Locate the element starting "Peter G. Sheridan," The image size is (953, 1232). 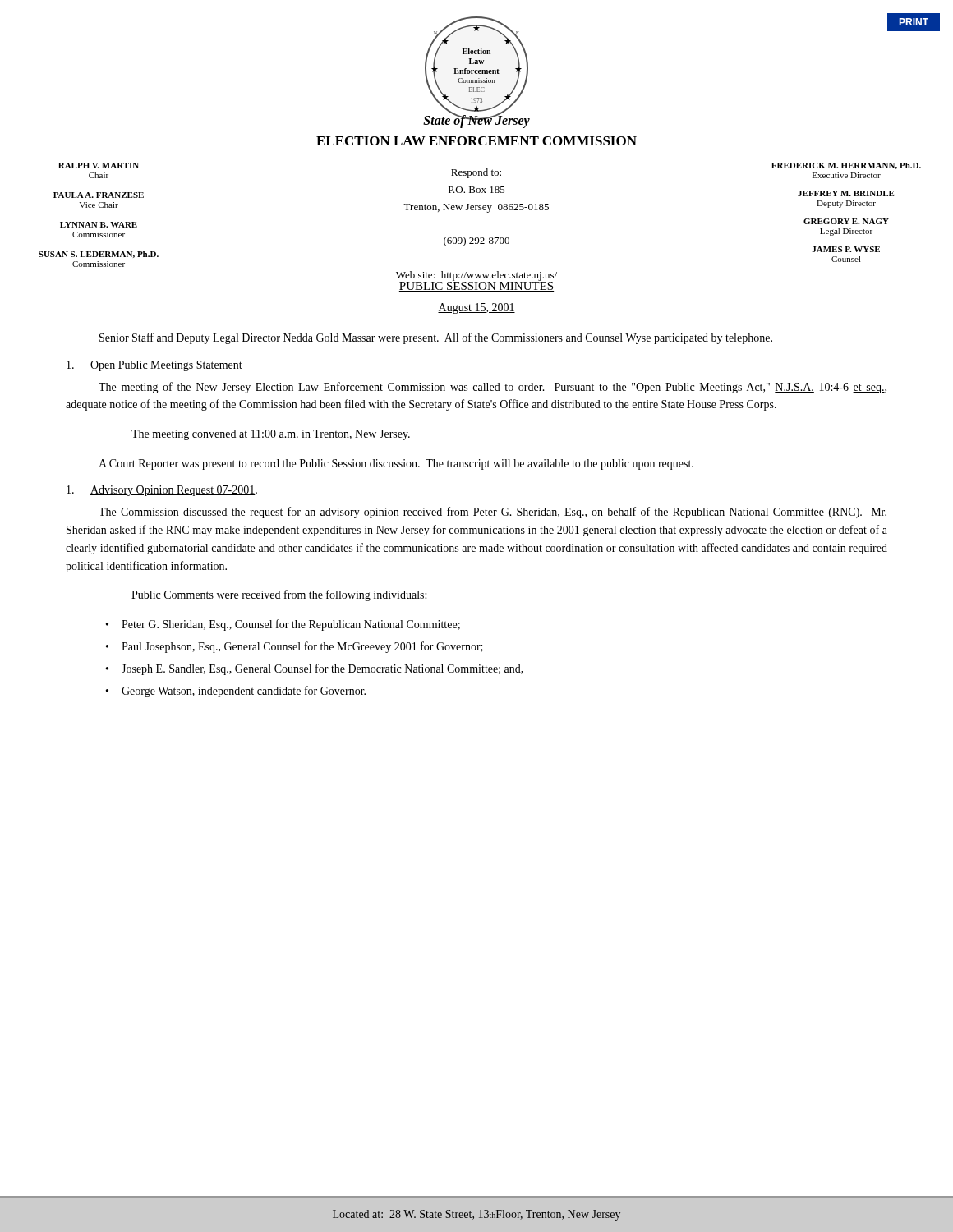[291, 625]
